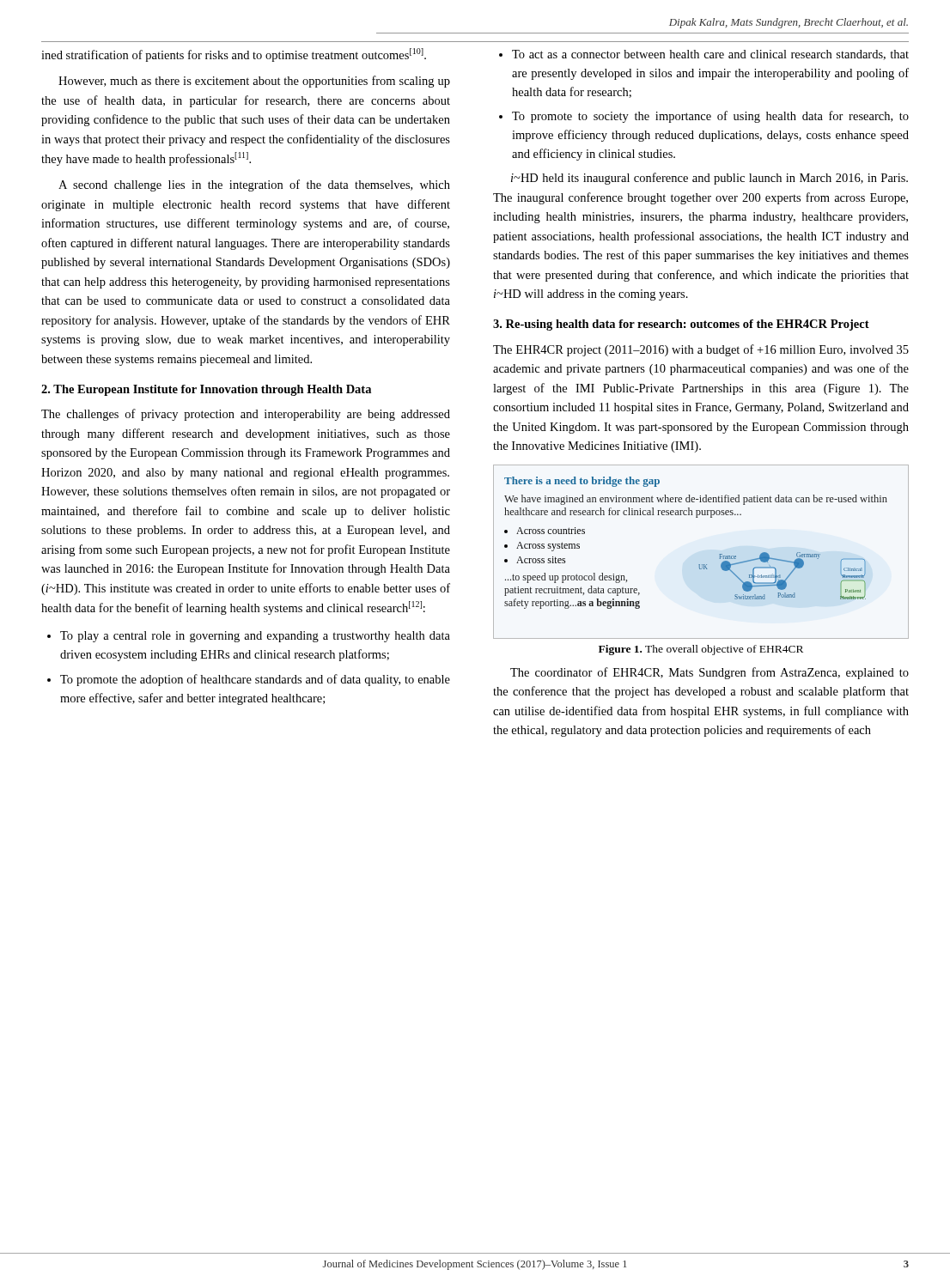Point to the block beginning "To promote the"

click(255, 688)
